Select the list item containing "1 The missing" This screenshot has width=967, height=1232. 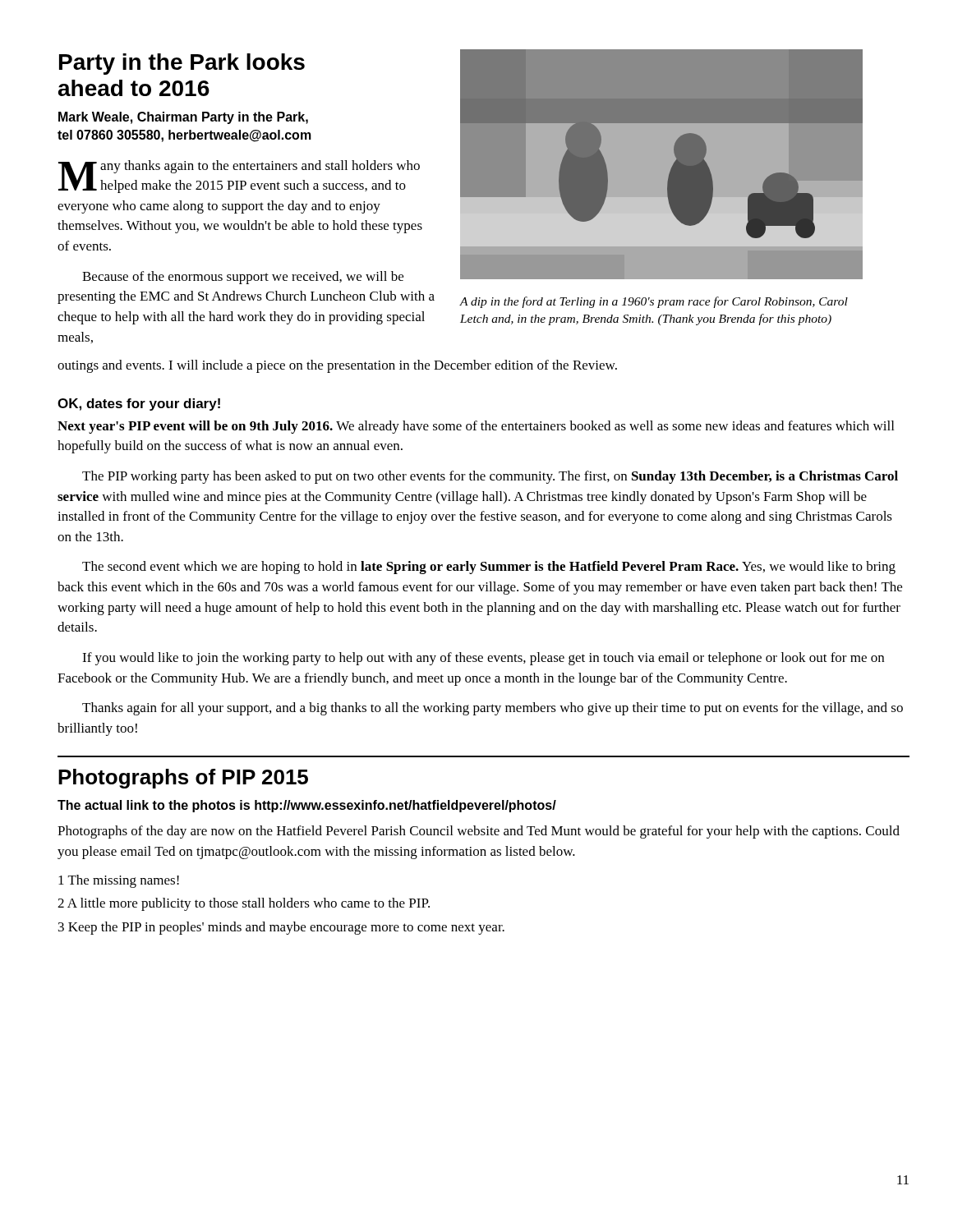coord(119,880)
